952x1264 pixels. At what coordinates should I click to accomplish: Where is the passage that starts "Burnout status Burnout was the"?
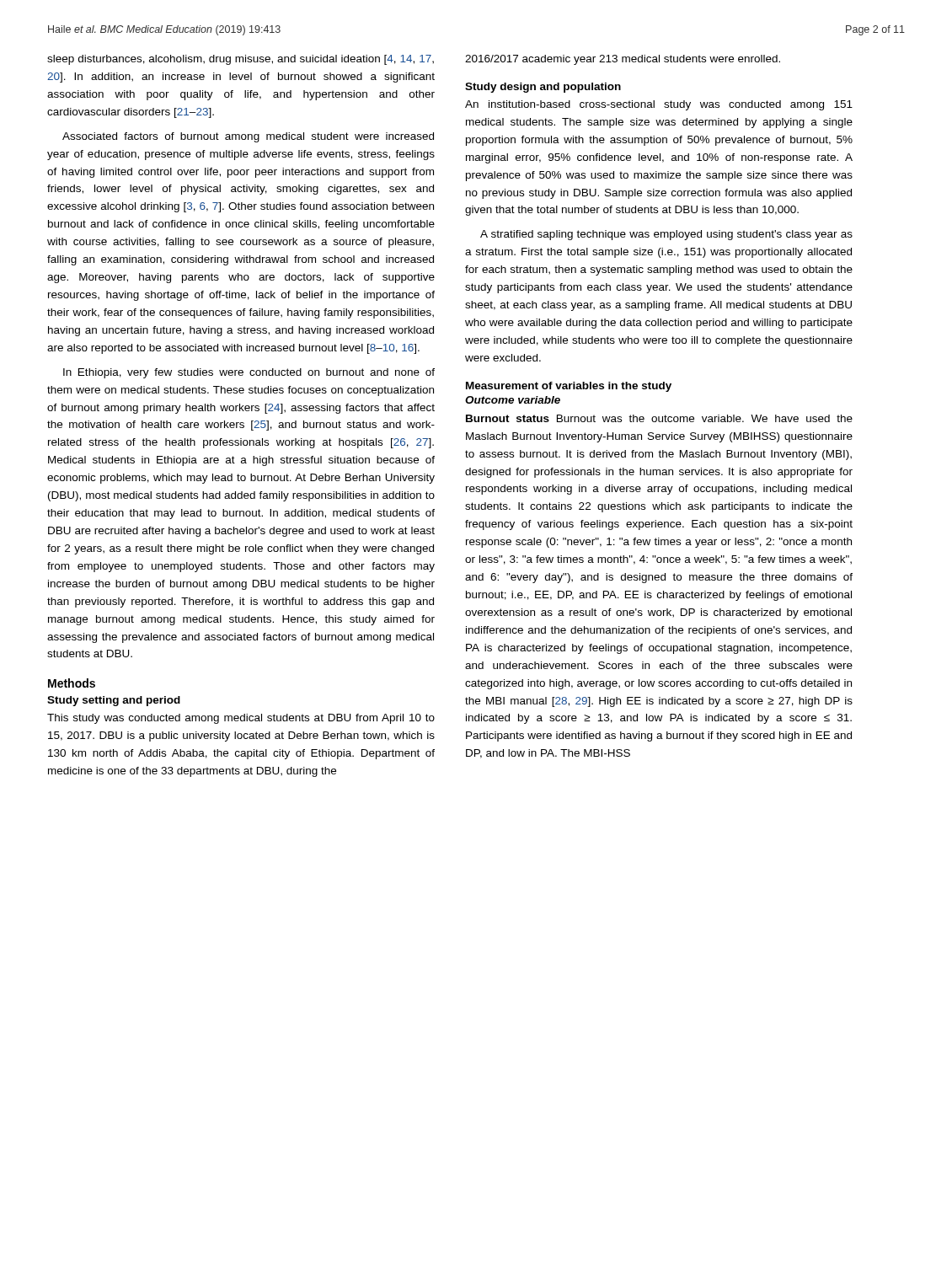pos(659,586)
